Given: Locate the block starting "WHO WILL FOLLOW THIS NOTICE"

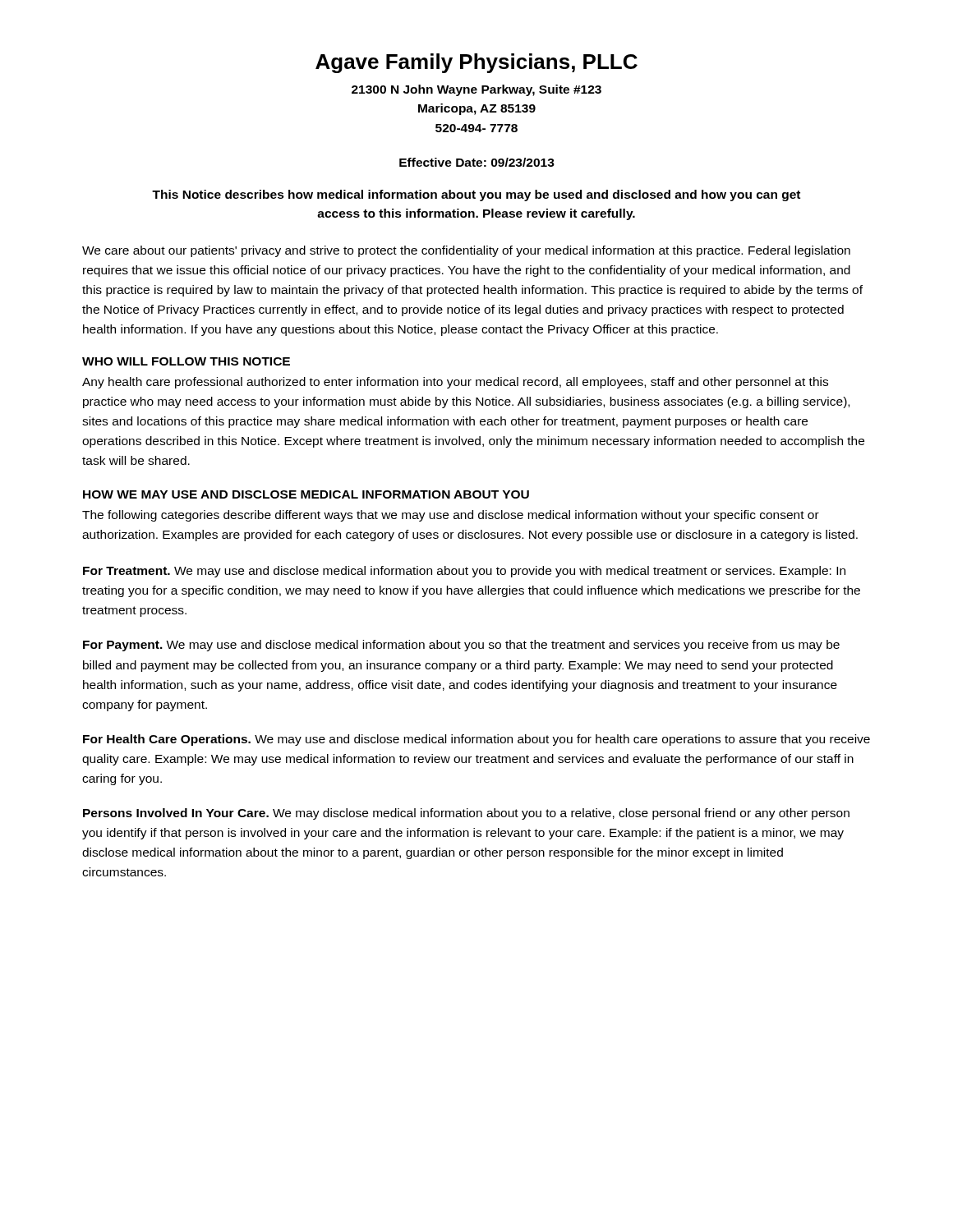Looking at the screenshot, I should 186,361.
